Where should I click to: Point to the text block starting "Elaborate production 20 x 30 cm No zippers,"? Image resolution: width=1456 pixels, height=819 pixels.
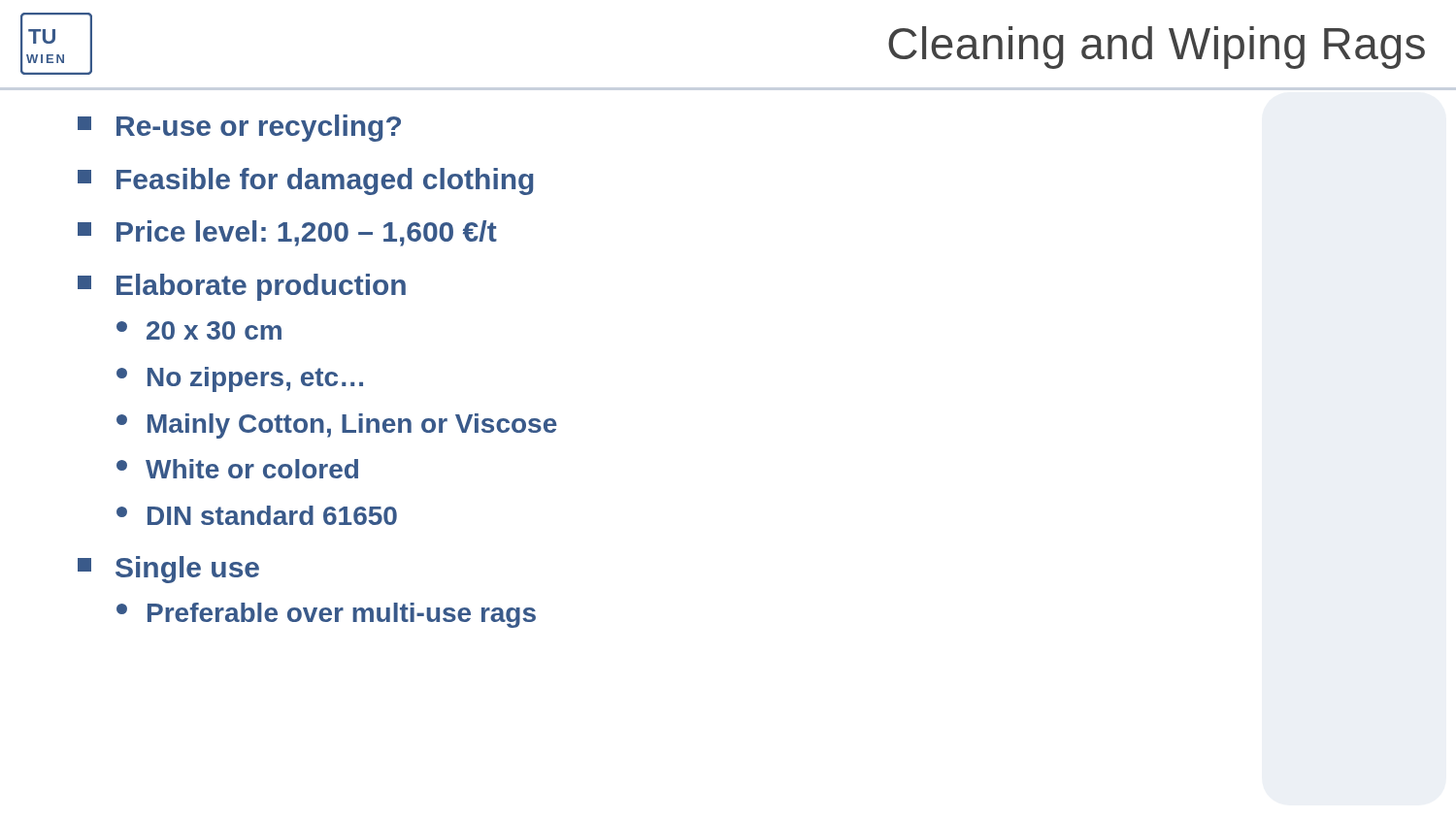pyautogui.click(x=261, y=287)
